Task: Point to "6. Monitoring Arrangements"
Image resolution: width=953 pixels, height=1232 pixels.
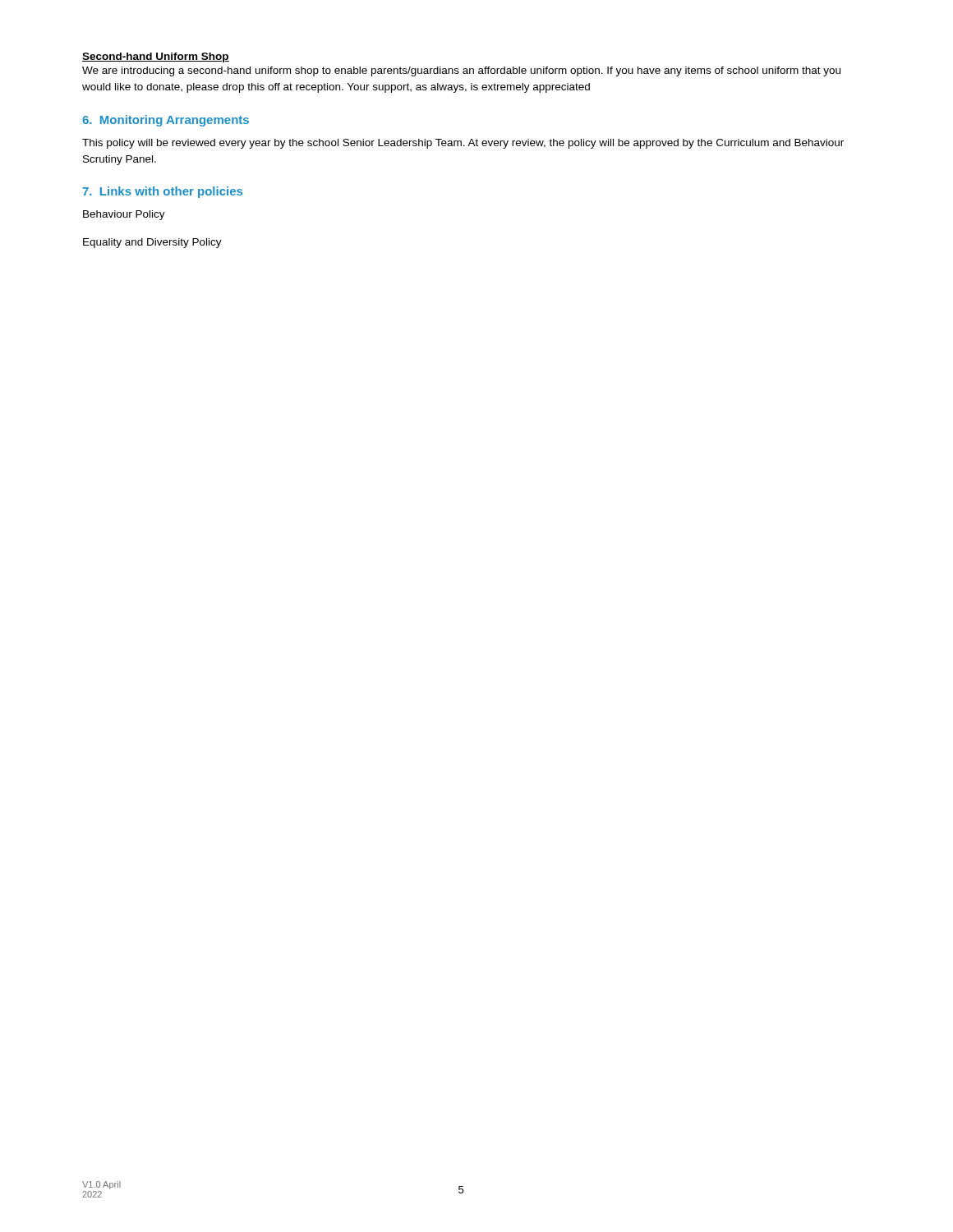Action: pos(166,119)
